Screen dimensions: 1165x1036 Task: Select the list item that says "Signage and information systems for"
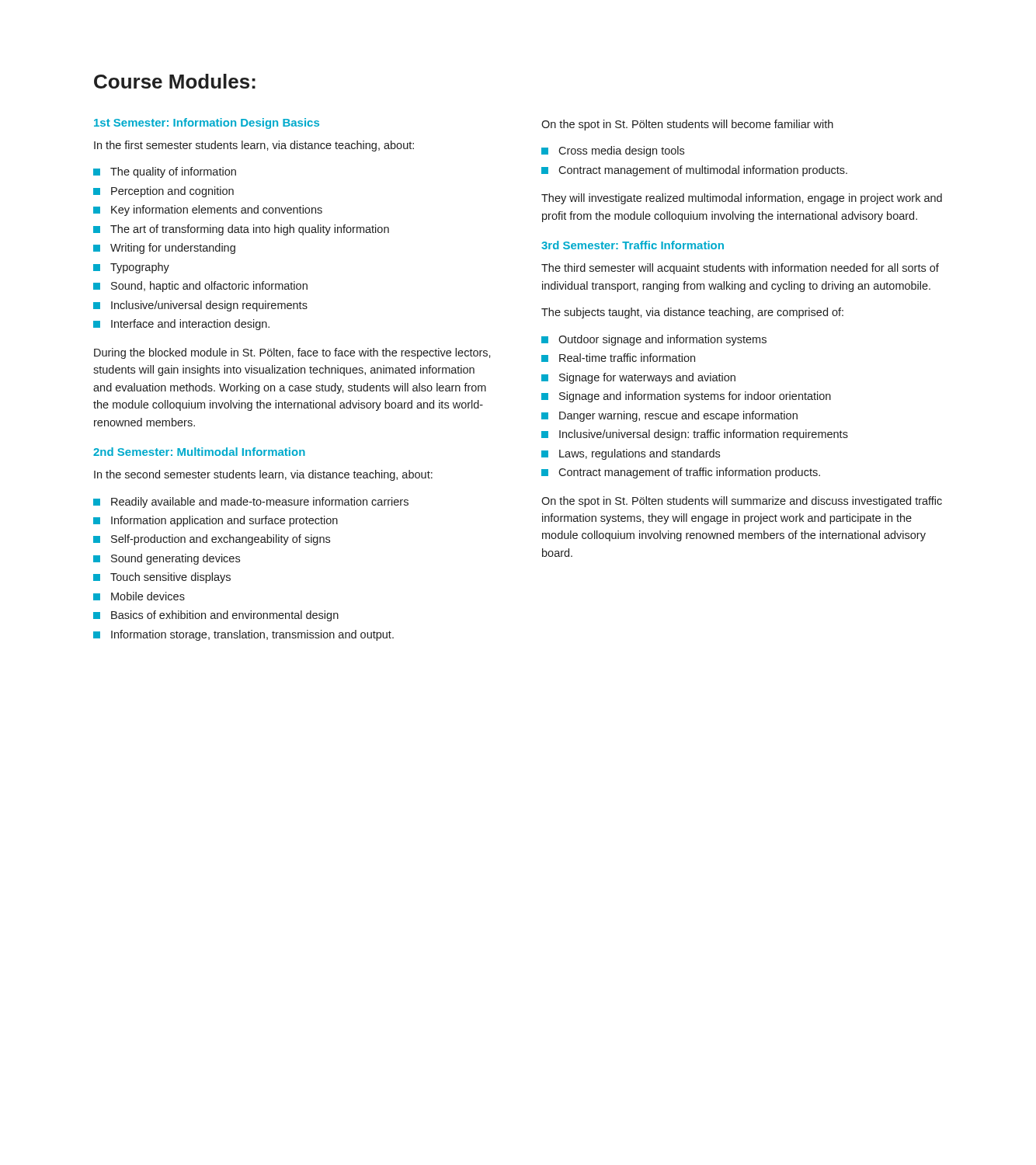[x=695, y=396]
